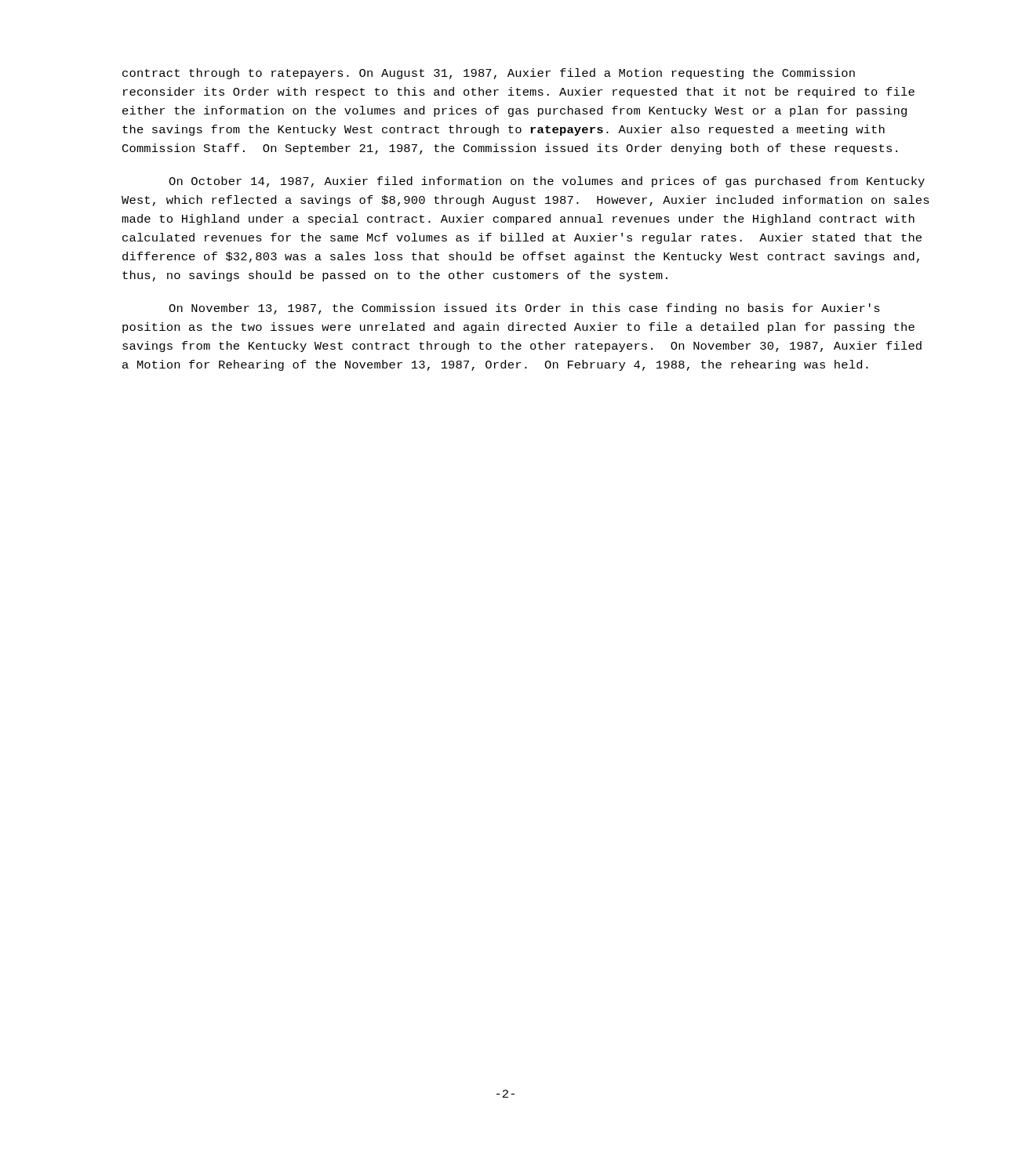1011x1176 pixels.
Task: Find the block starting "On October 14, 1987, Auxier filed information on"
Action: 526,229
